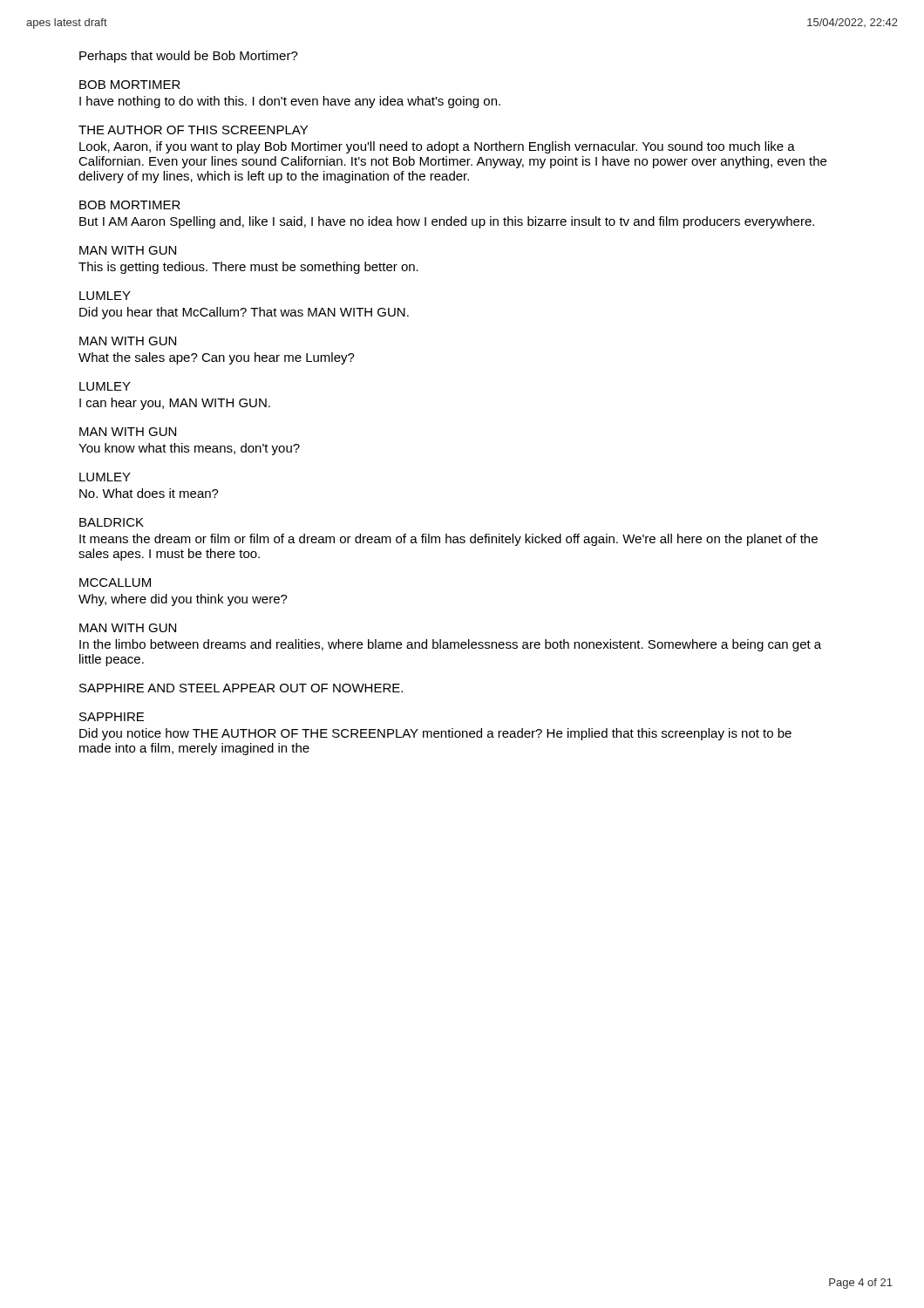The image size is (924, 1308).
Task: Where is the passage that starts "Look, Aaron, if you want to"?
Action: pyautogui.click(x=453, y=161)
